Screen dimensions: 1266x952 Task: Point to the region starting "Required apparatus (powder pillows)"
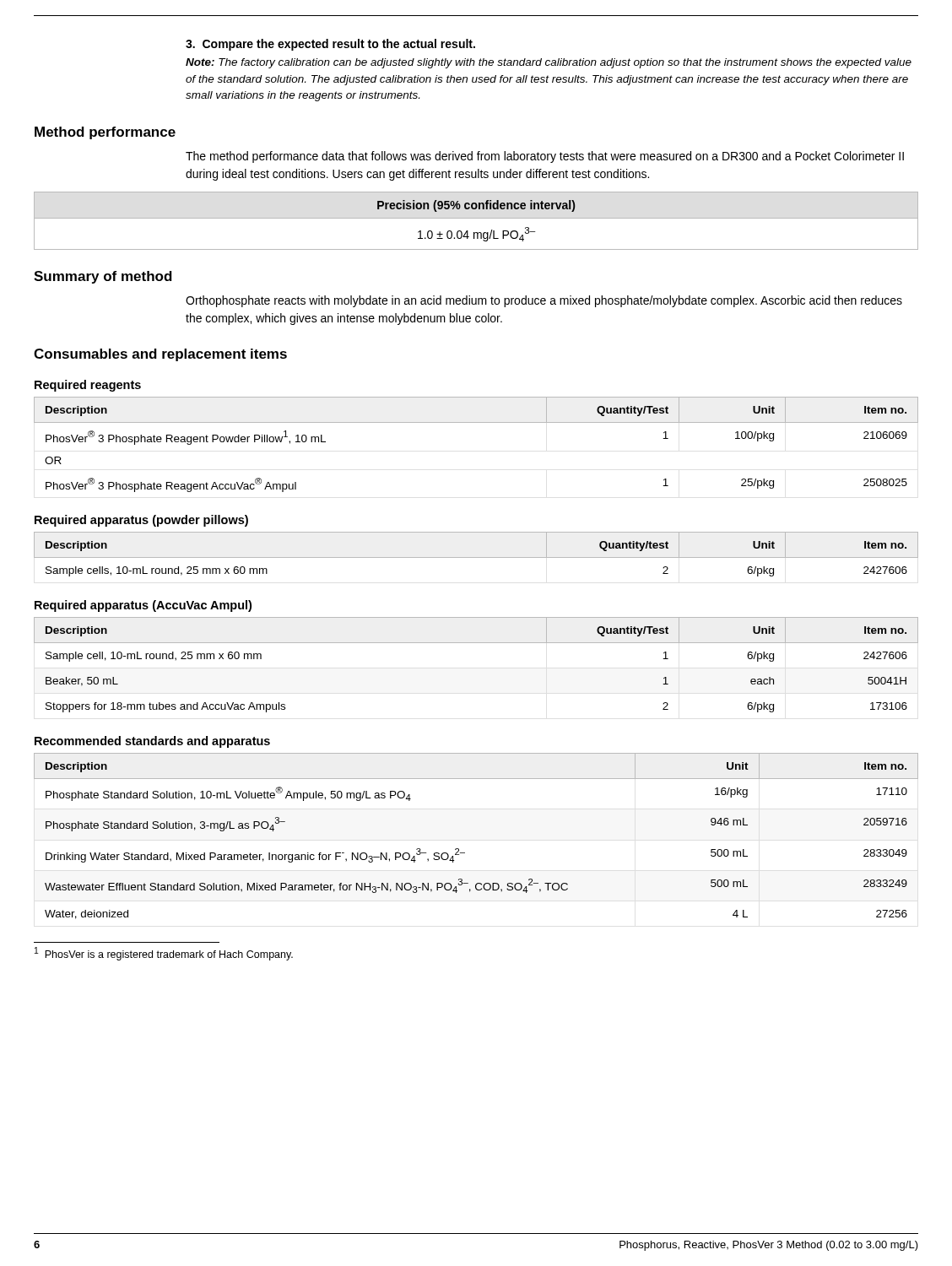click(x=141, y=520)
